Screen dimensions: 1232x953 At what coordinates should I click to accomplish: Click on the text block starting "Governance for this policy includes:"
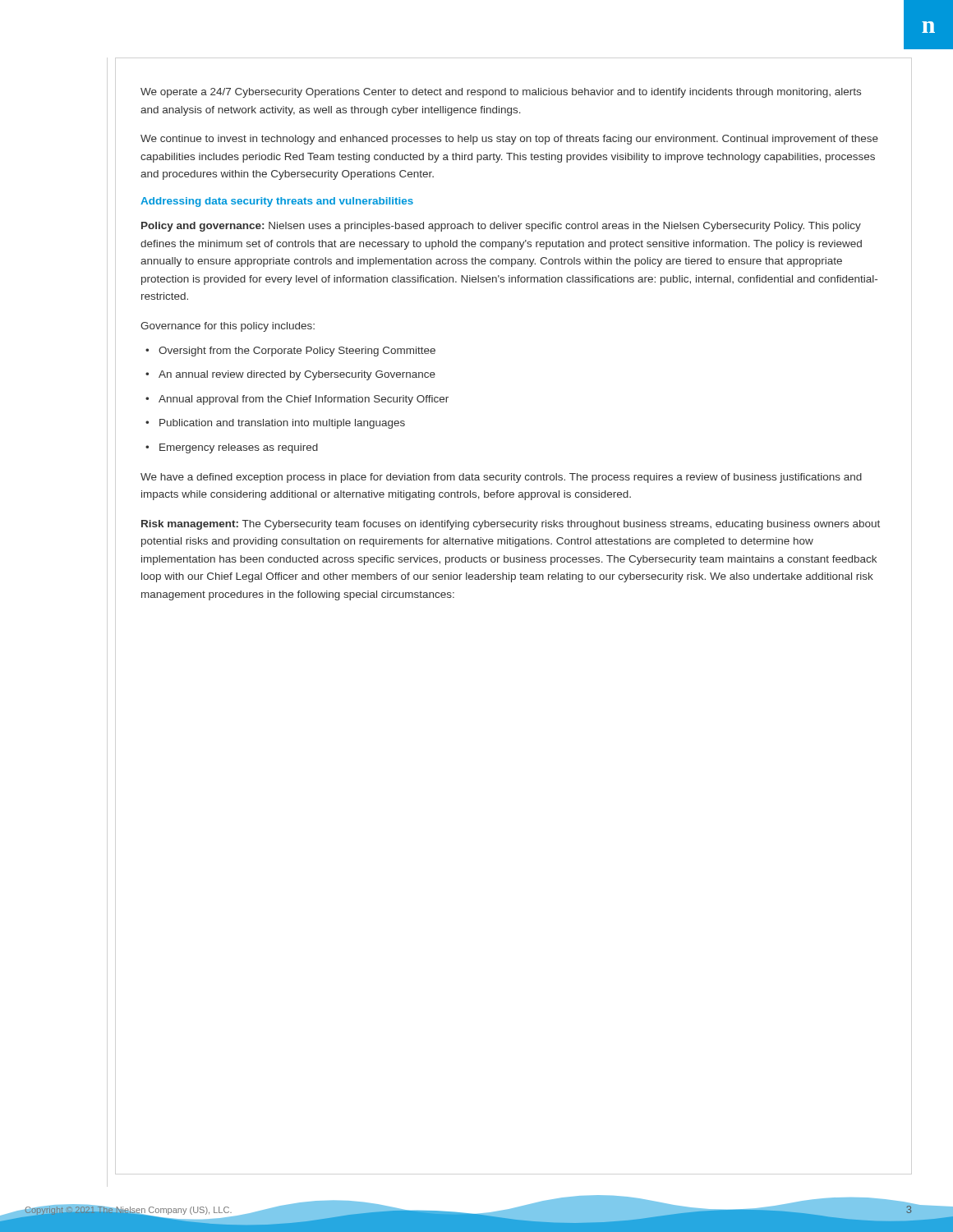click(x=228, y=326)
